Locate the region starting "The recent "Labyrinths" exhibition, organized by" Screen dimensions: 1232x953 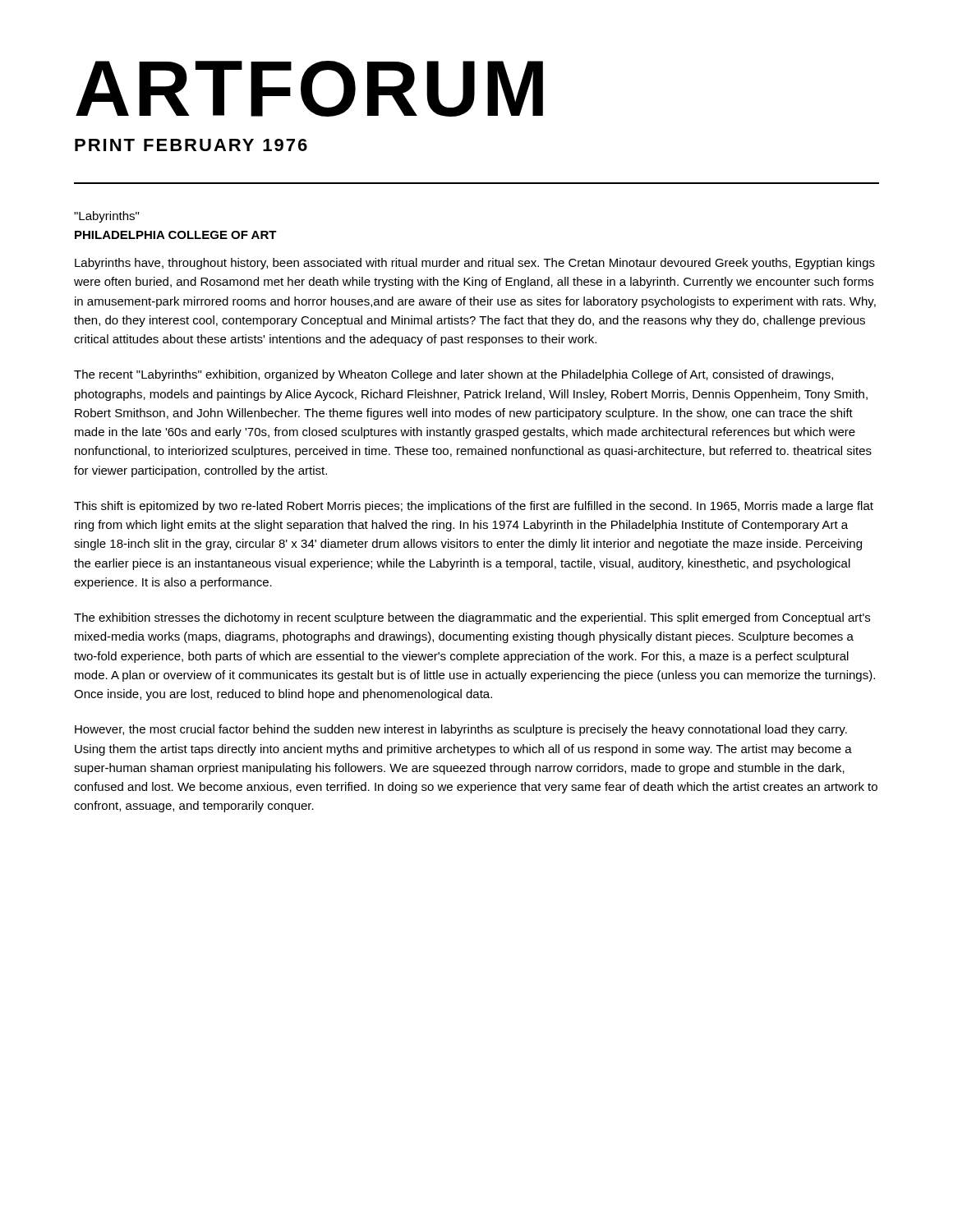point(476,422)
